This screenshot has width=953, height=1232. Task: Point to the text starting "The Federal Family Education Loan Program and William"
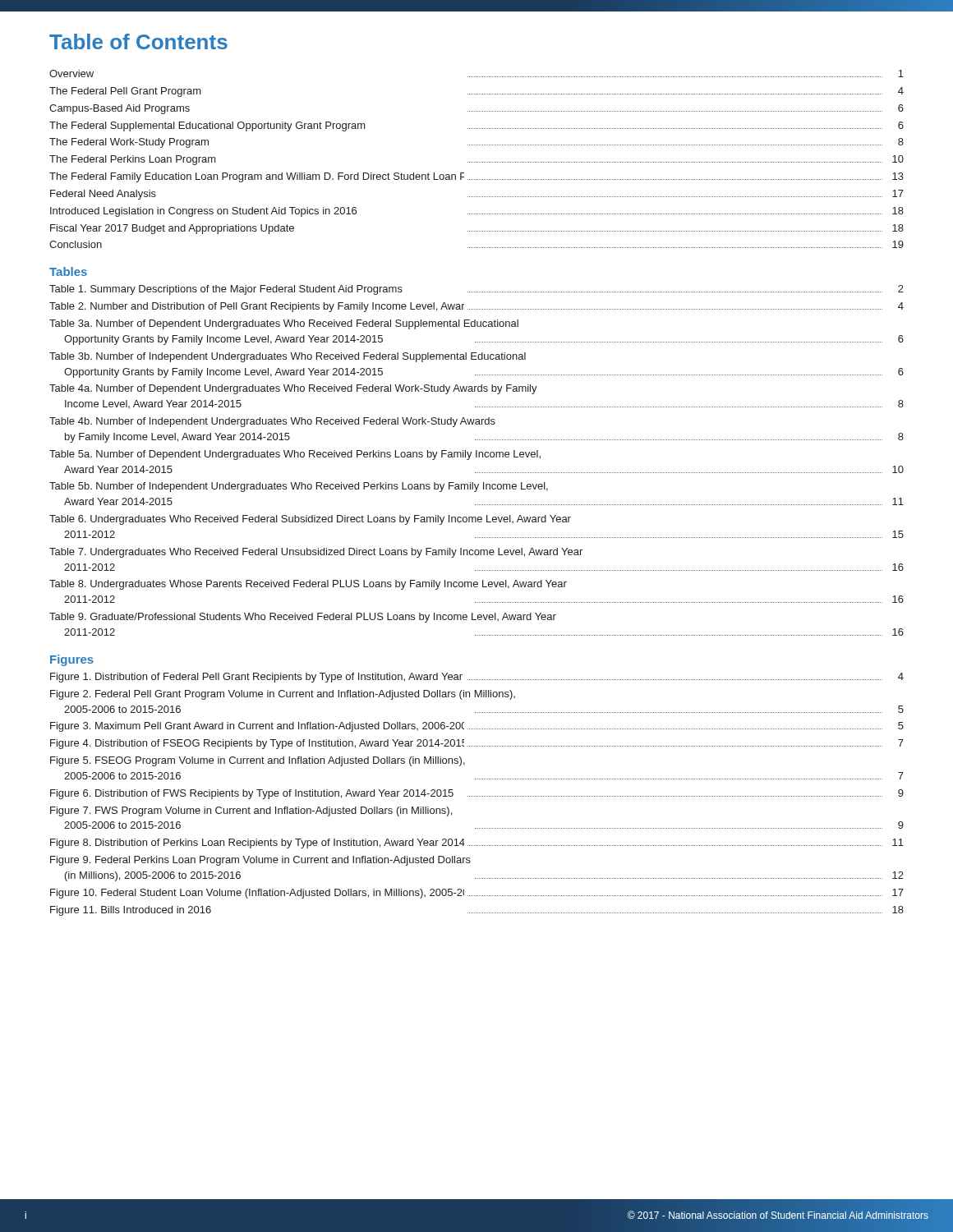[476, 177]
